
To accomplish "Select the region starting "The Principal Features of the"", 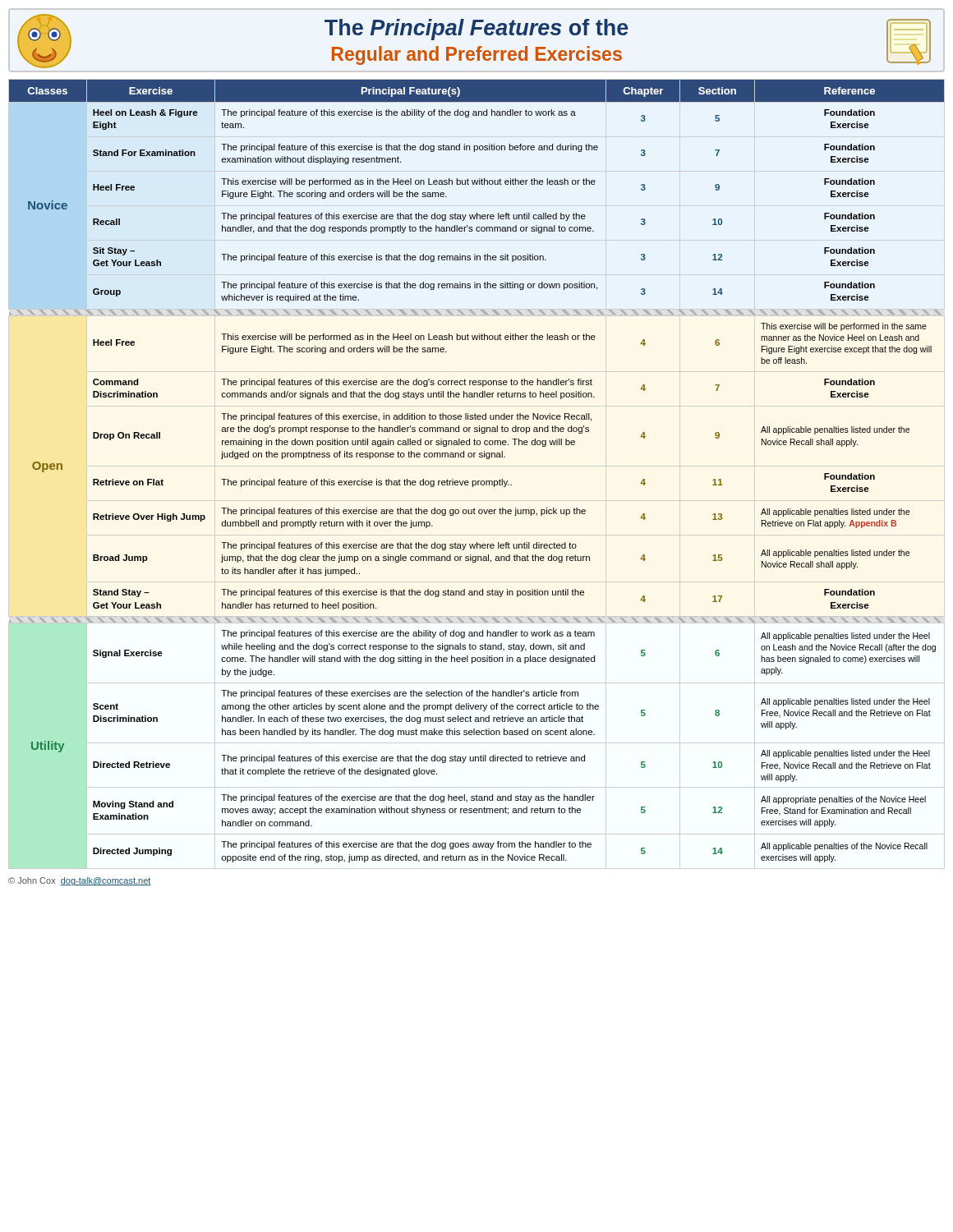I will click(x=476, y=41).
